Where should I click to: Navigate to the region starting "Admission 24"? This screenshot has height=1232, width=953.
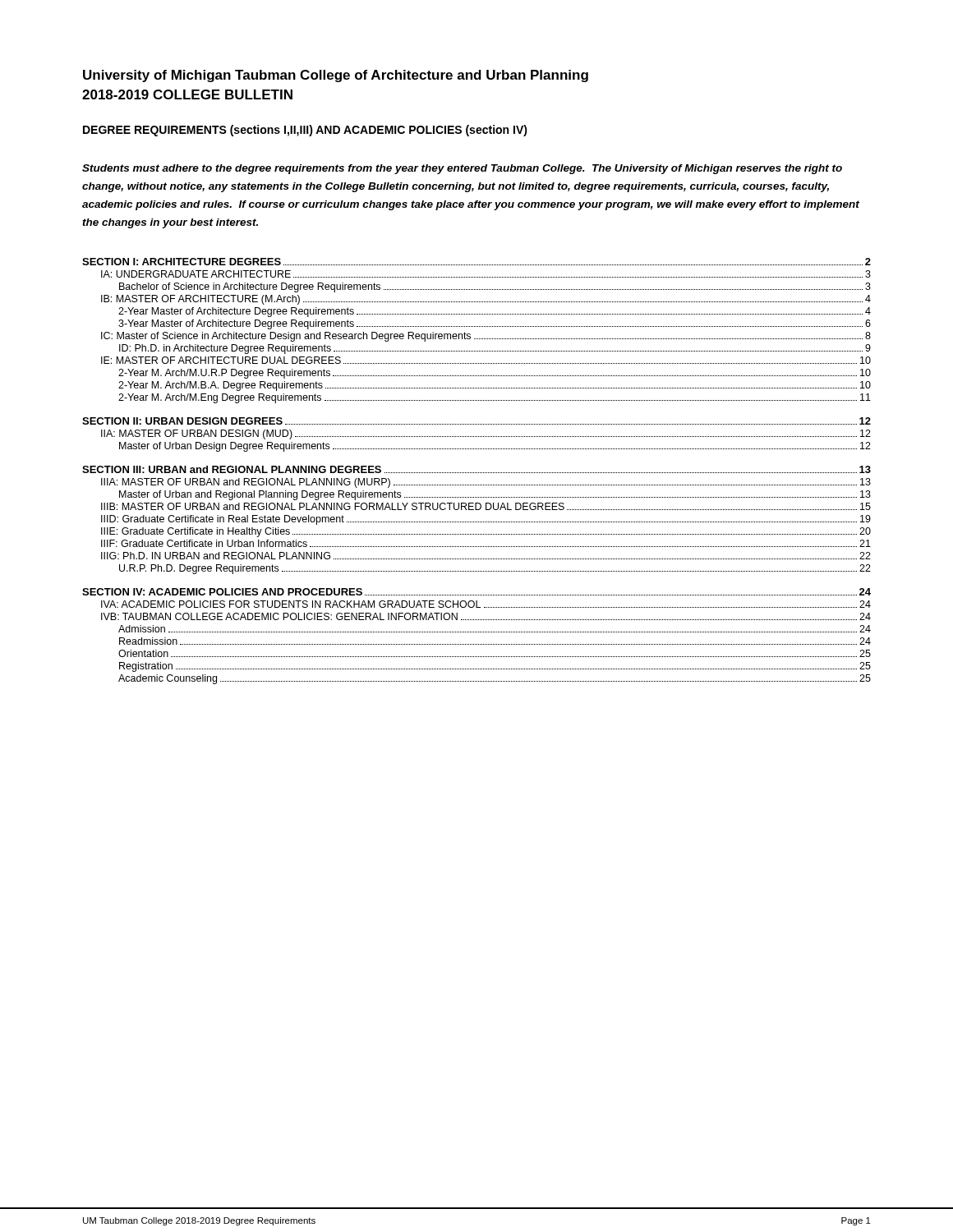495,629
